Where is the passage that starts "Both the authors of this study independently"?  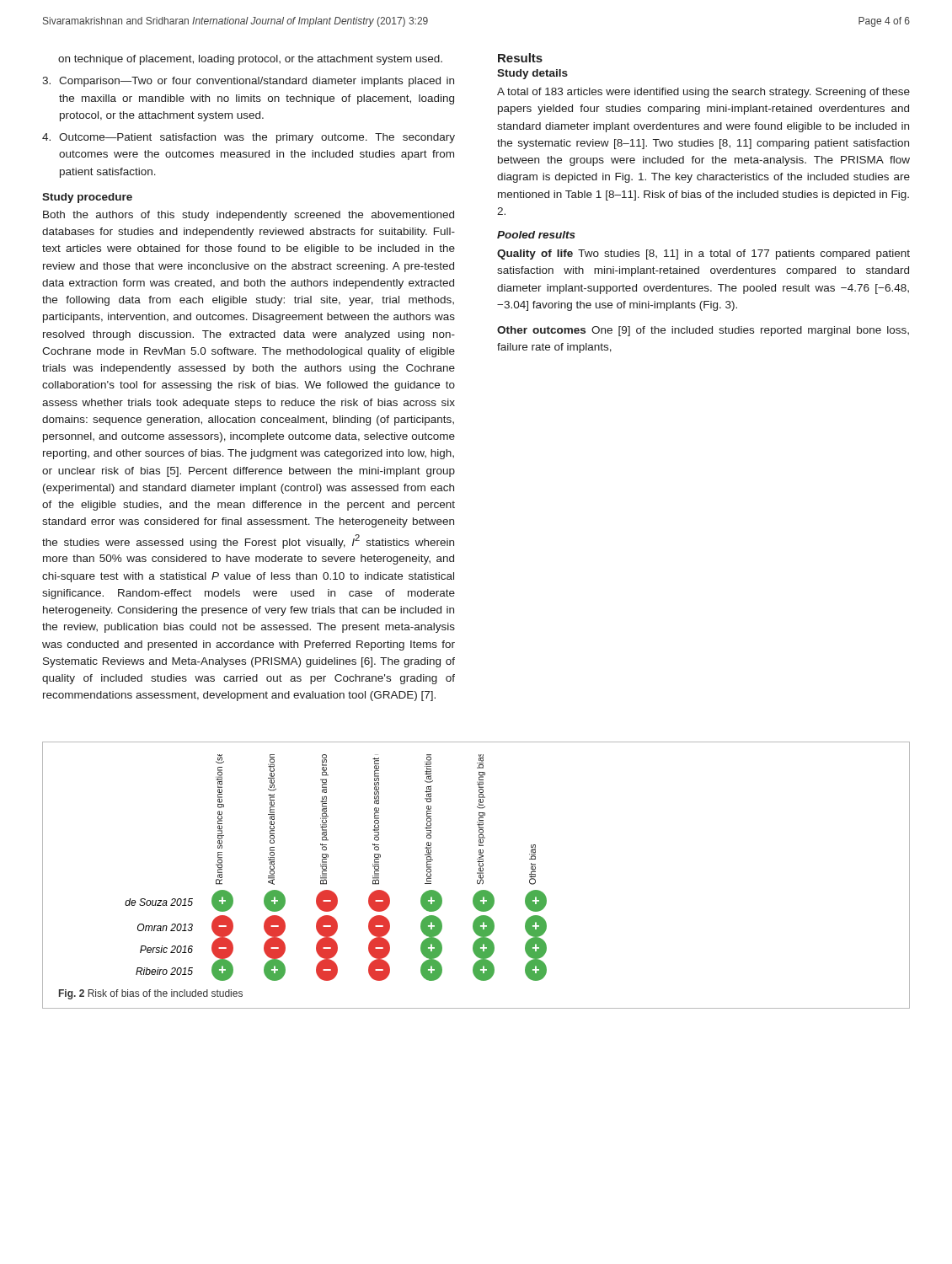click(249, 455)
